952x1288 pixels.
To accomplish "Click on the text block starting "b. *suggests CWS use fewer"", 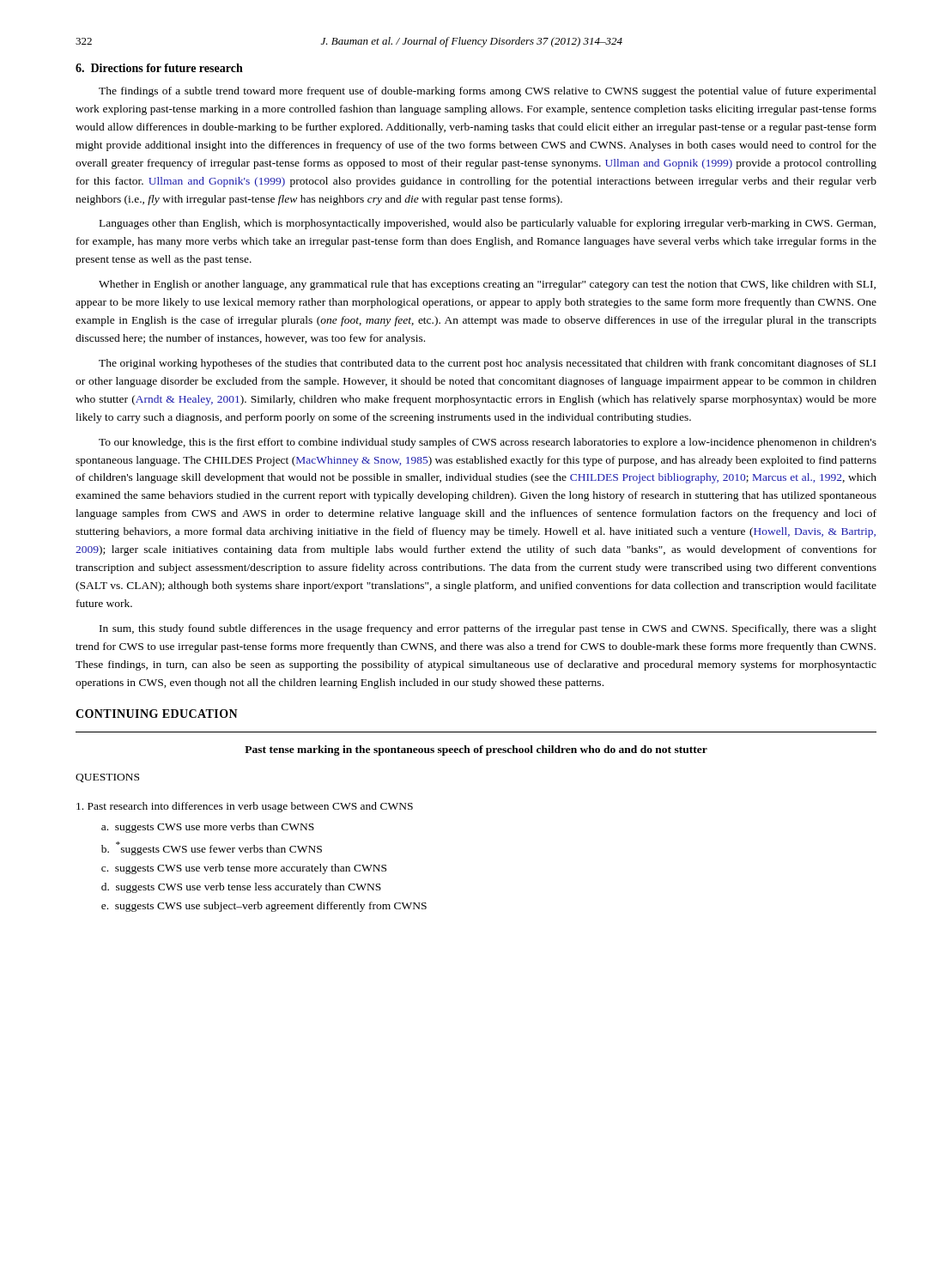I will click(x=212, y=847).
